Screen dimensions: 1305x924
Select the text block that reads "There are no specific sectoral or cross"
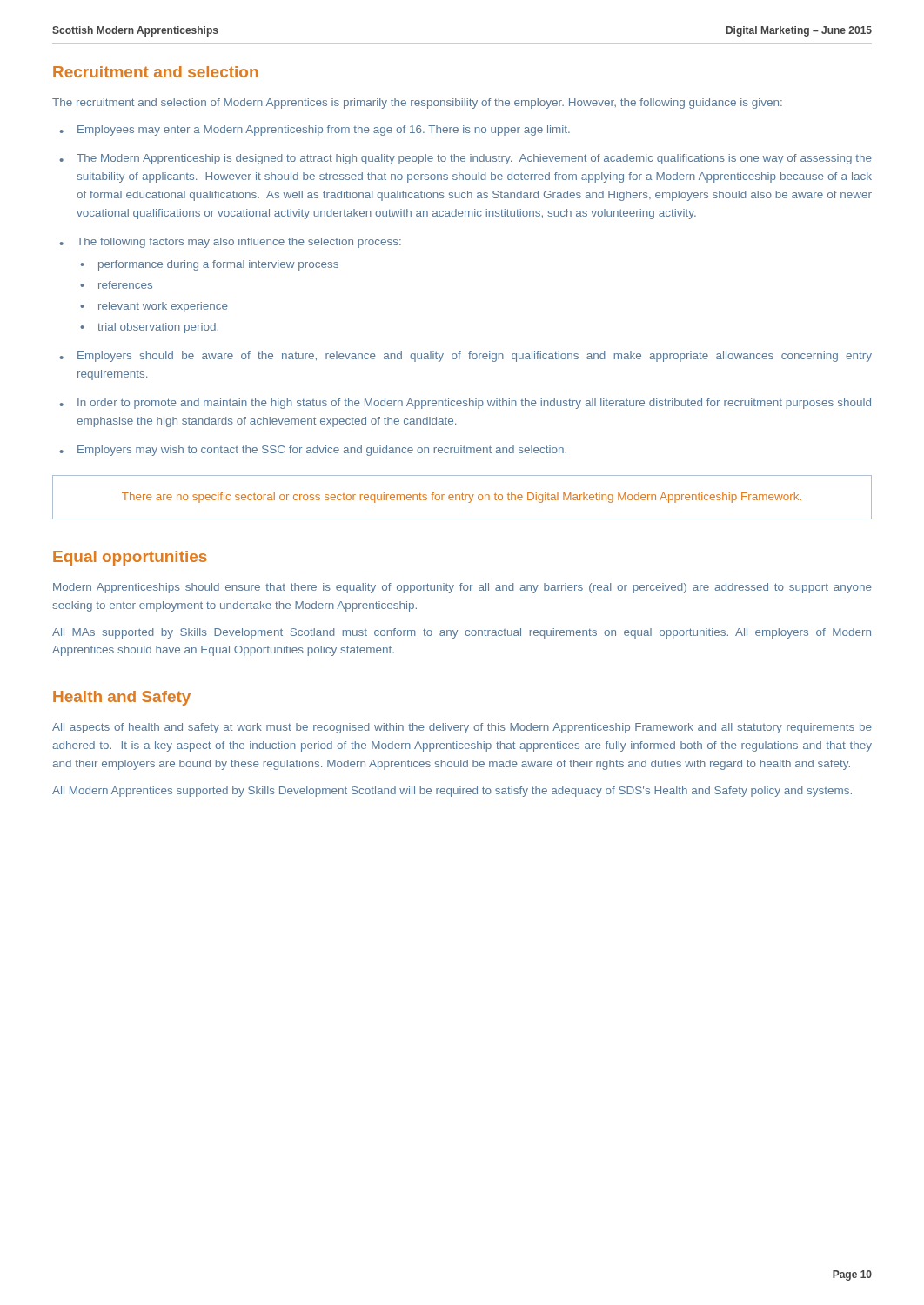pos(462,496)
